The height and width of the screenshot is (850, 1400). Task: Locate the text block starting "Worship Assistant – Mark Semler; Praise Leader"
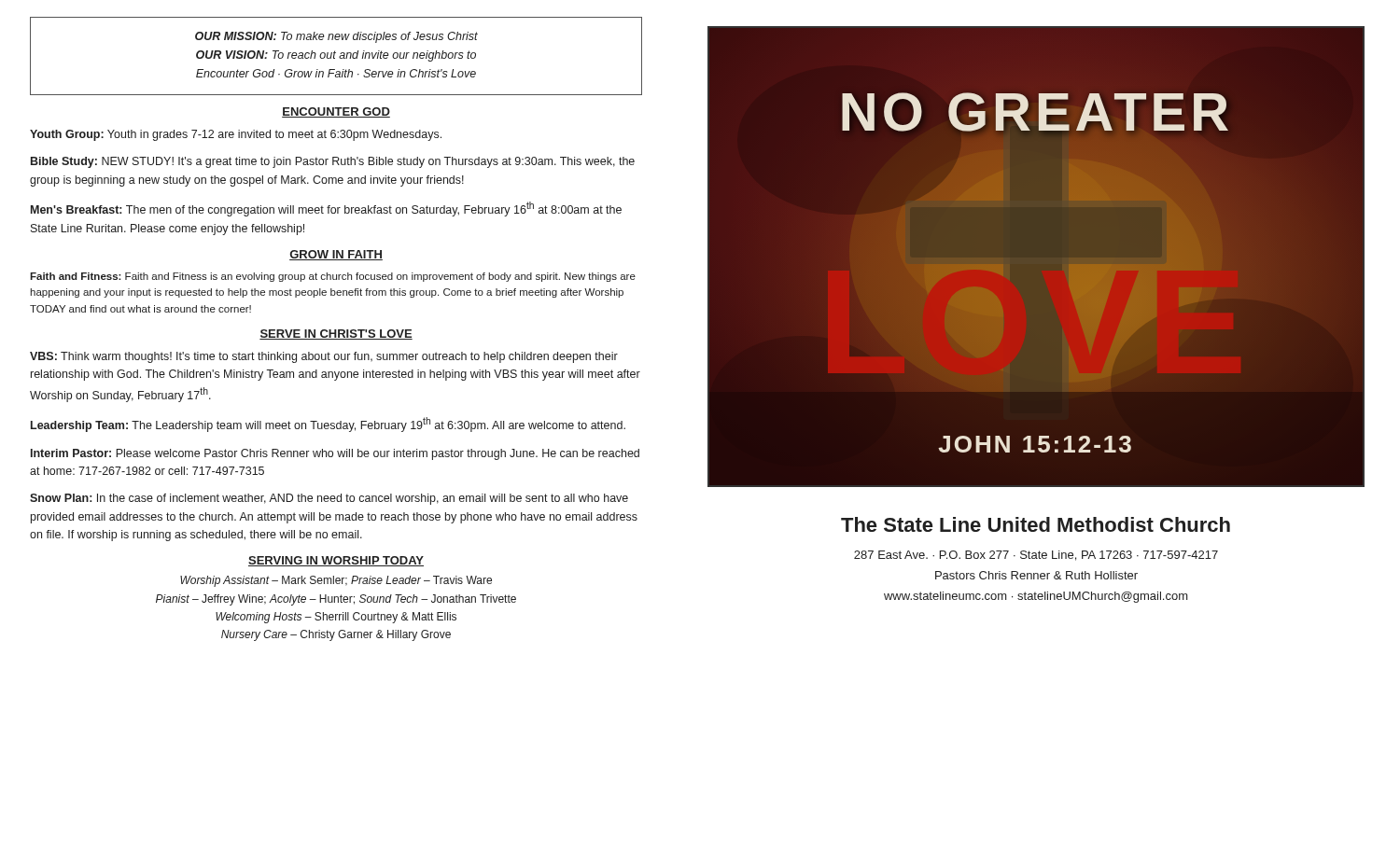coord(336,608)
